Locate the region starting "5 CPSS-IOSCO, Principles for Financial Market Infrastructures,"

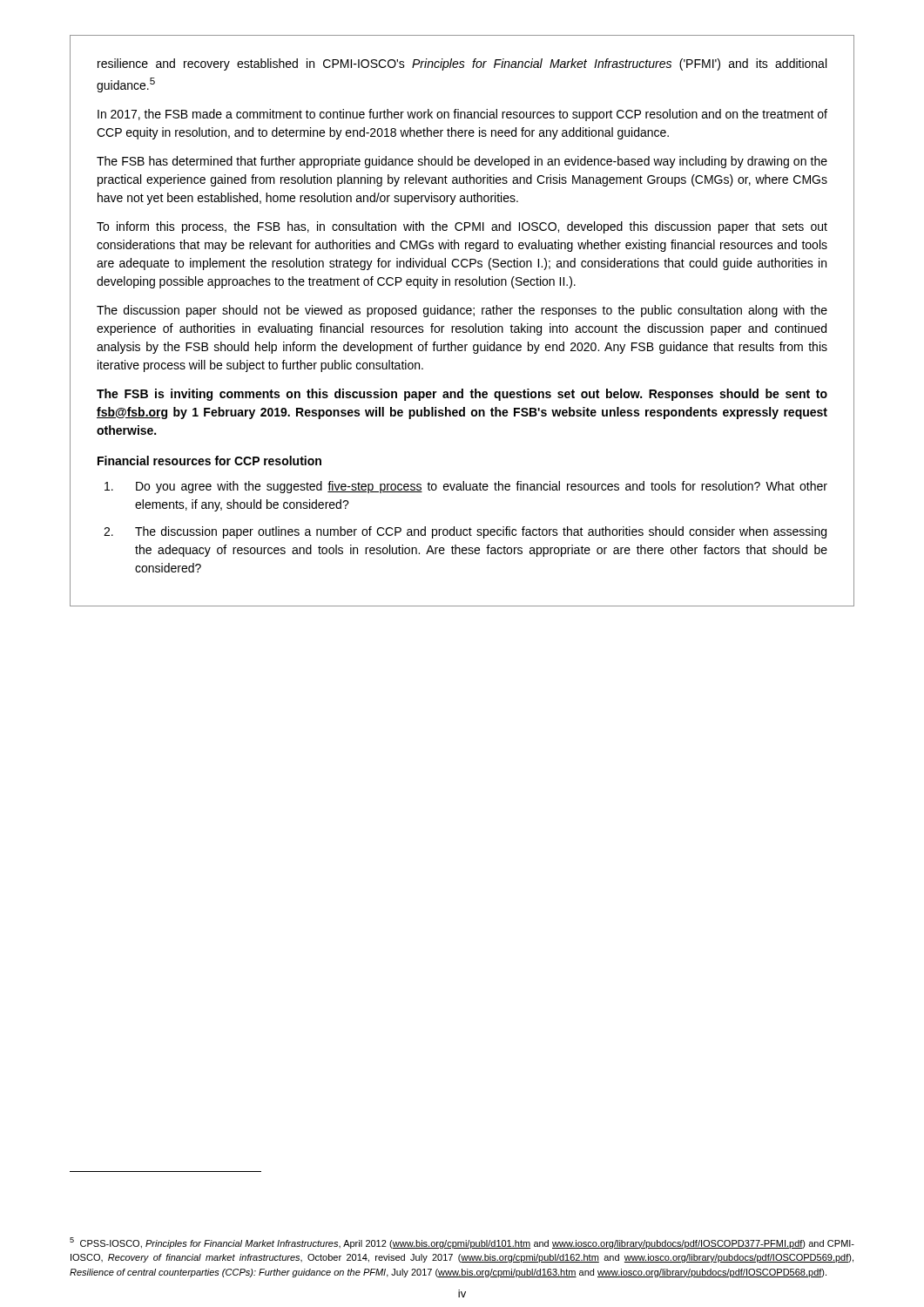click(462, 1257)
